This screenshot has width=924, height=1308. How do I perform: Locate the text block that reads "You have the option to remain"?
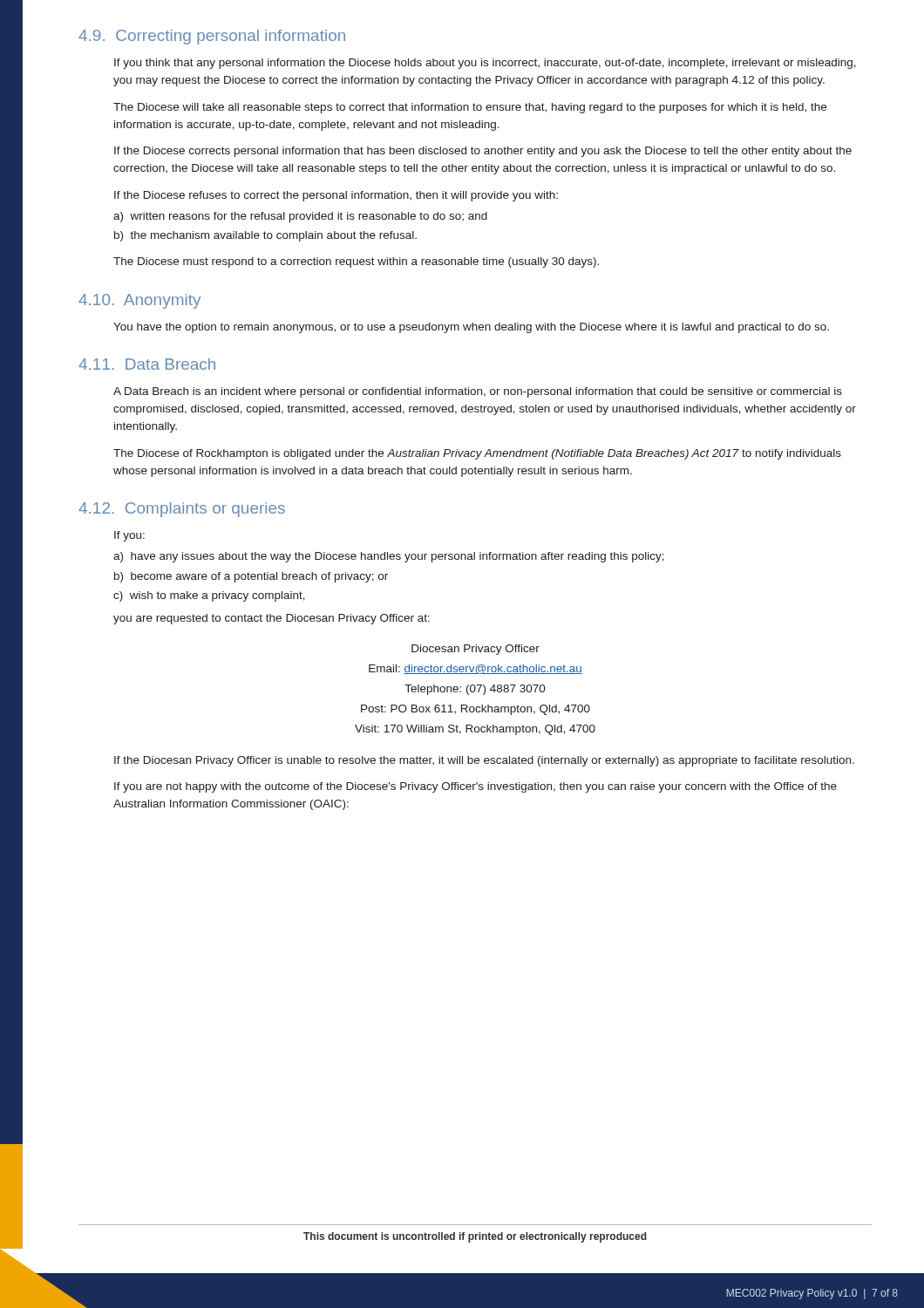(x=472, y=326)
